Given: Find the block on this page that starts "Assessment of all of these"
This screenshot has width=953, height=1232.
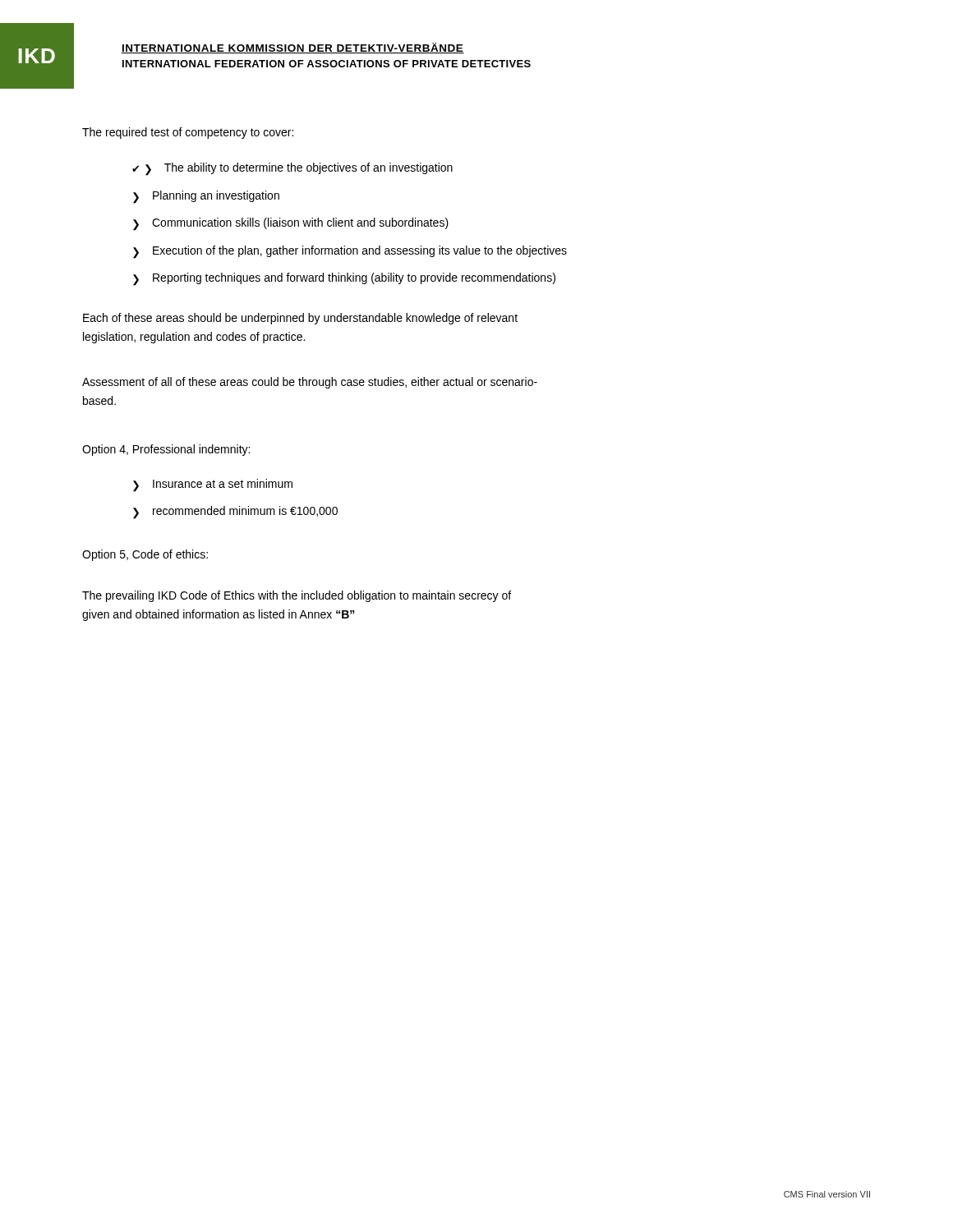Looking at the screenshot, I should [x=310, y=391].
